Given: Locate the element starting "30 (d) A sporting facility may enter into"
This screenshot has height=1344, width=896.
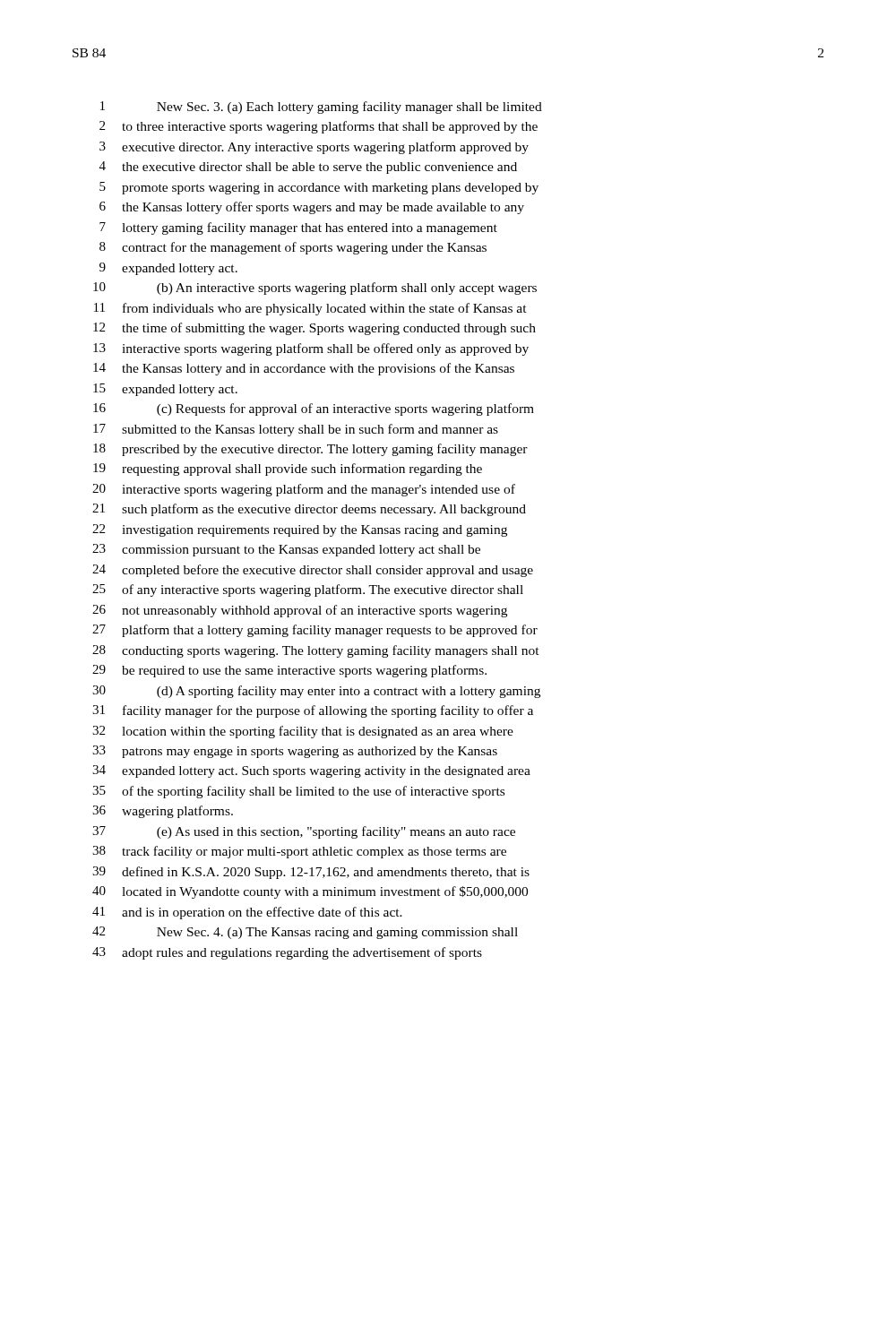Looking at the screenshot, I should coord(448,751).
